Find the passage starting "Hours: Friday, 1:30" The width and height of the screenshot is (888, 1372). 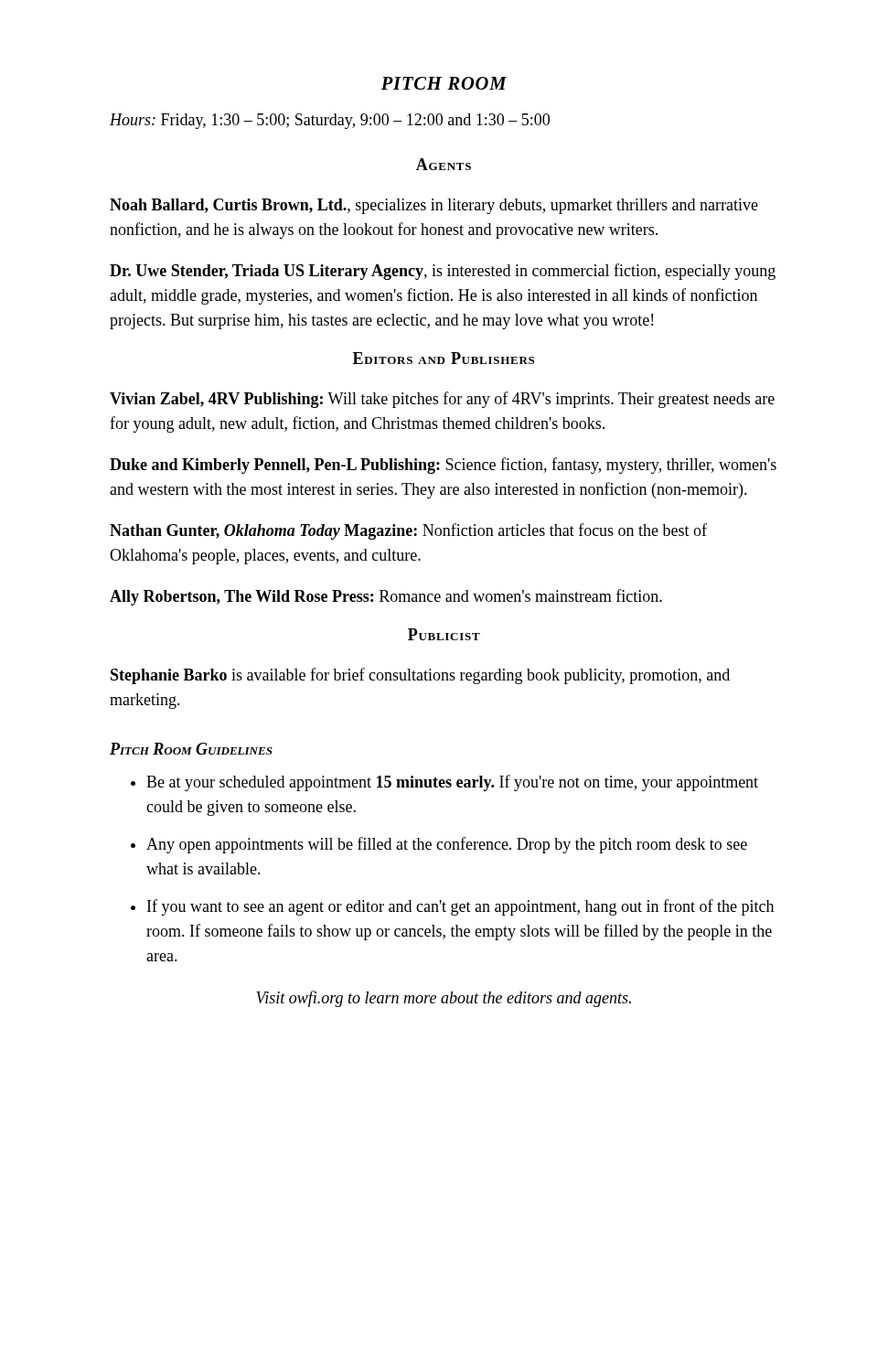(x=330, y=120)
